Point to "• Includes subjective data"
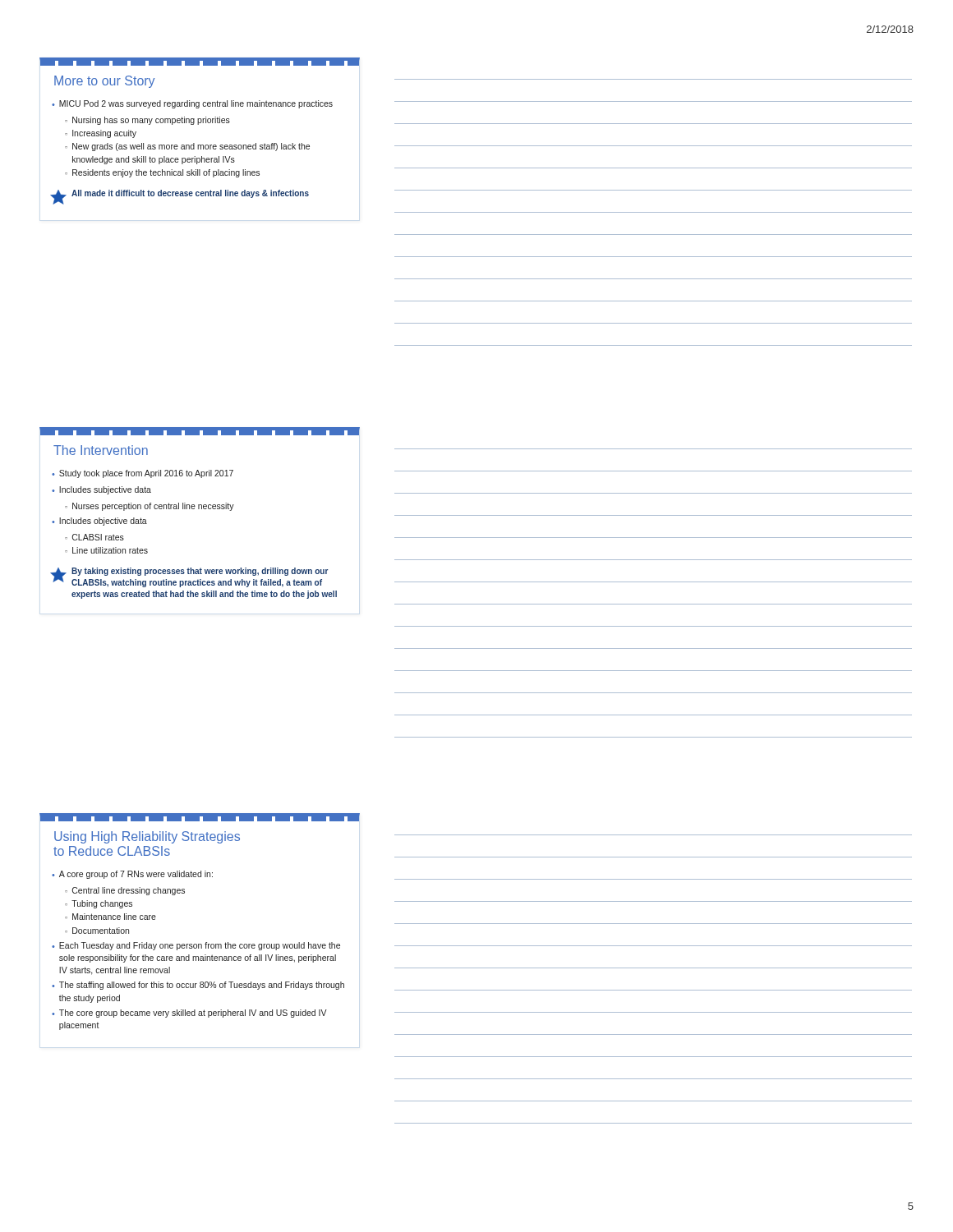Image resolution: width=953 pixels, height=1232 pixels. click(x=101, y=491)
